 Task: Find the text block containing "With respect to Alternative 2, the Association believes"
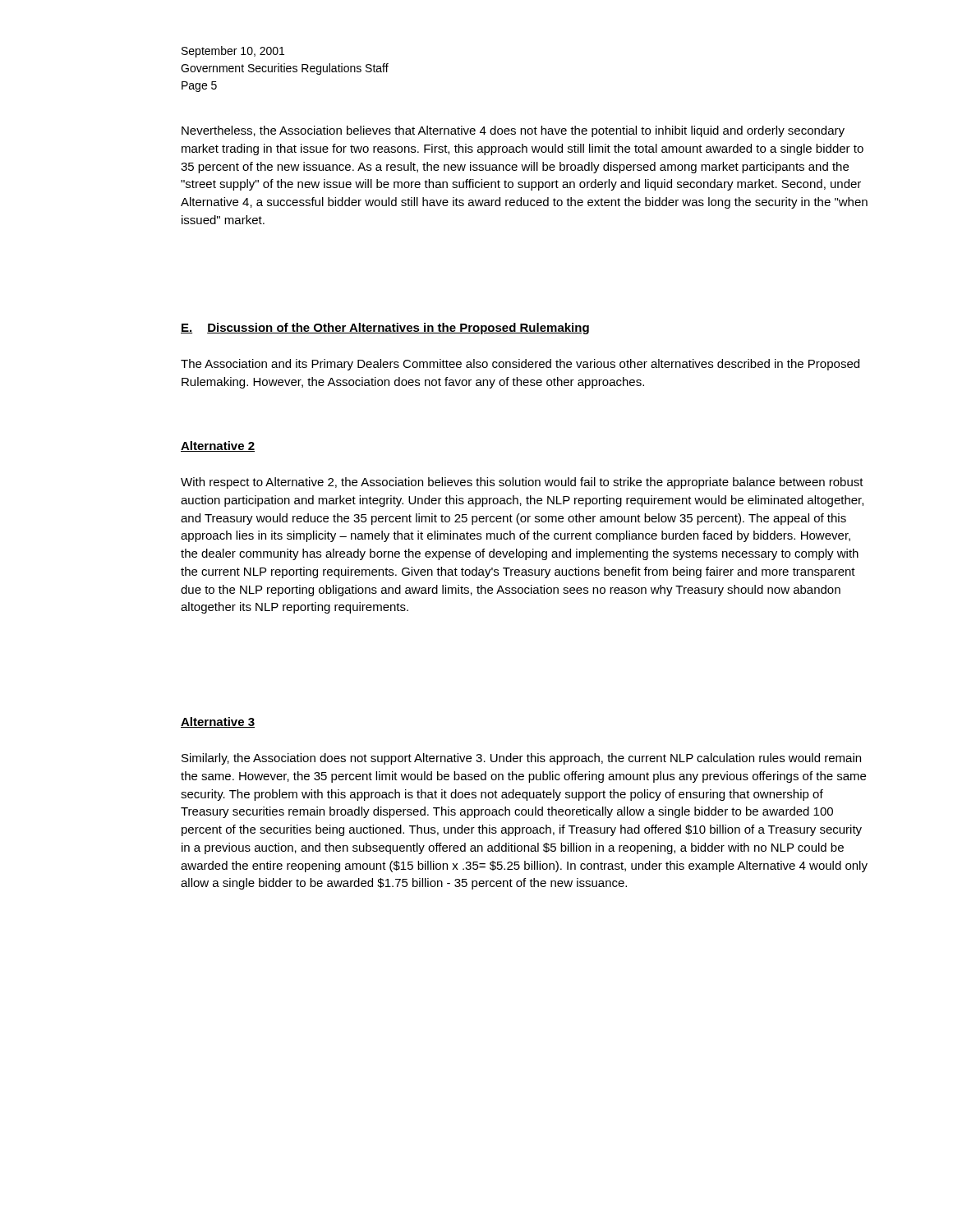coord(523,544)
